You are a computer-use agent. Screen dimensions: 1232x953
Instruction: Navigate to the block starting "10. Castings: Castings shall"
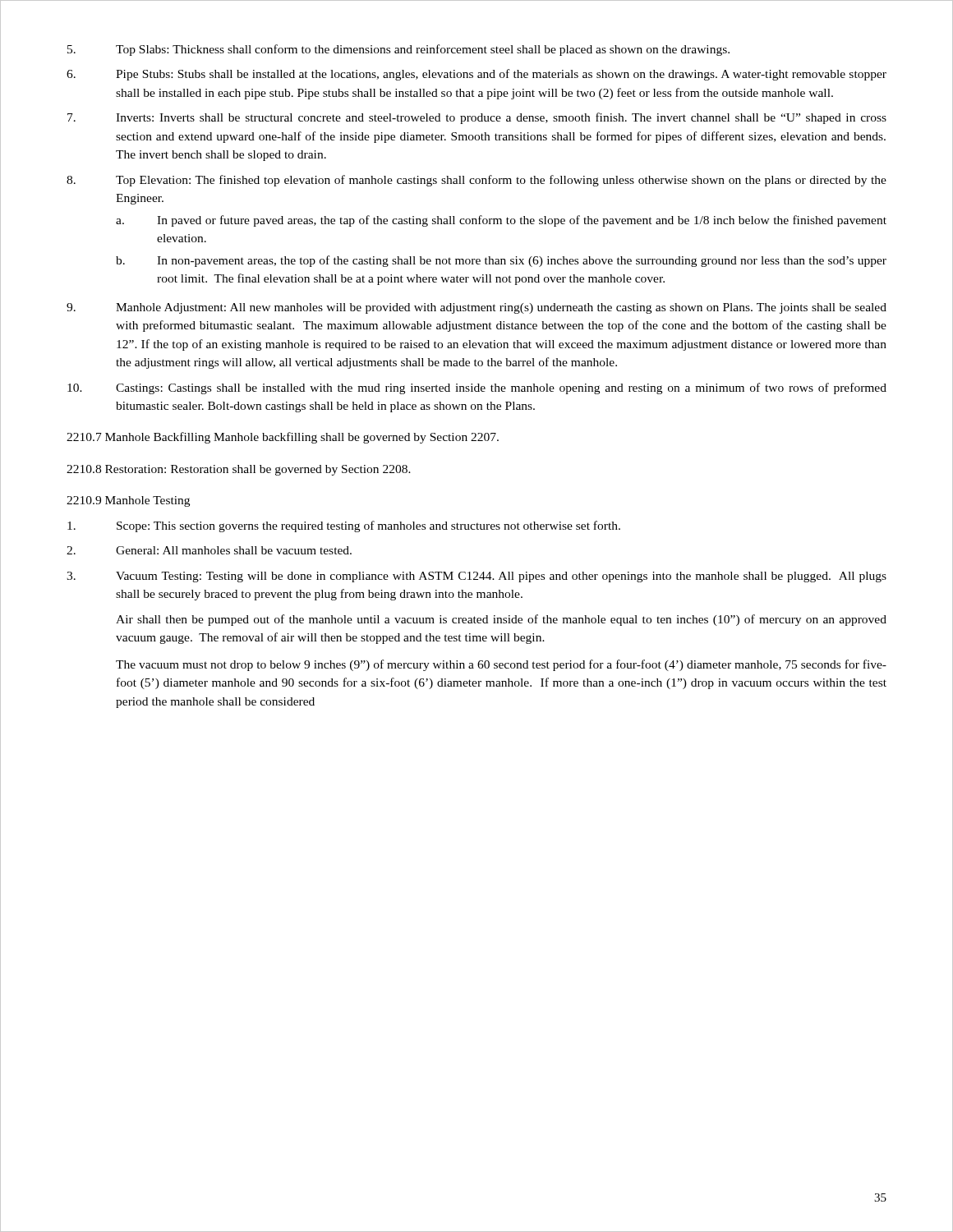coord(476,397)
